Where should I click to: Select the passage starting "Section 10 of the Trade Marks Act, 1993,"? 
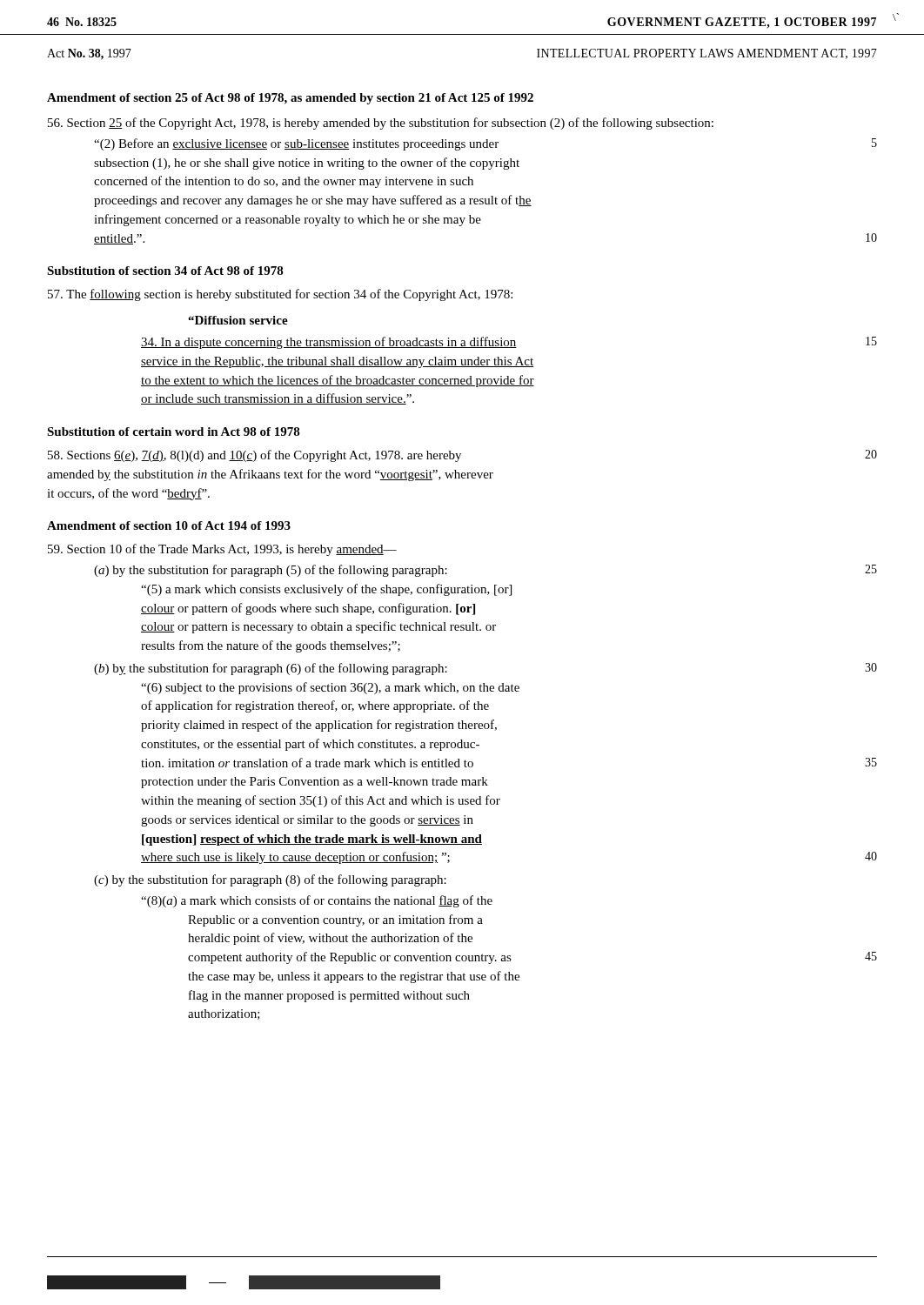pos(222,549)
